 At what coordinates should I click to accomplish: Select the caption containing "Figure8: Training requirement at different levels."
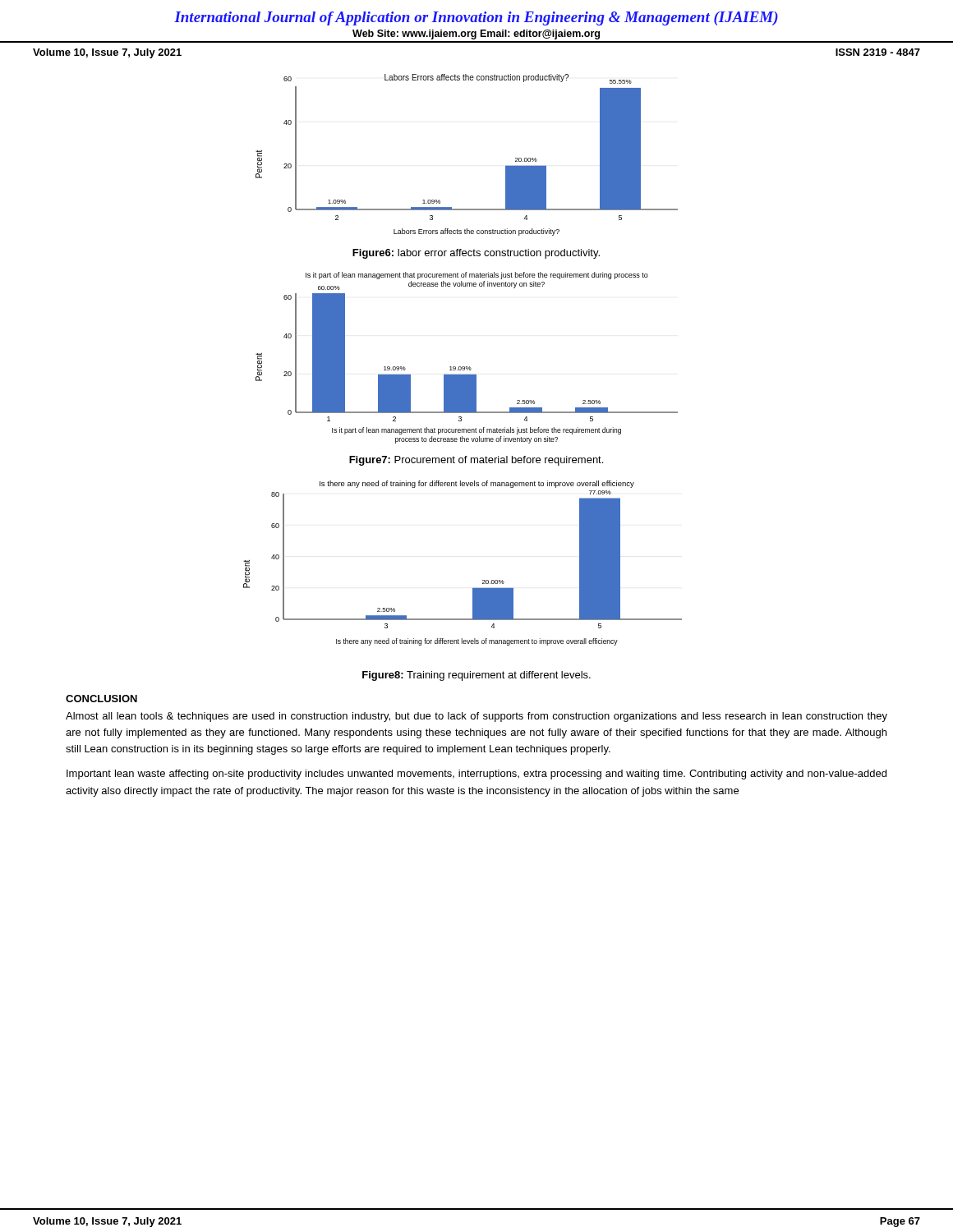[476, 675]
